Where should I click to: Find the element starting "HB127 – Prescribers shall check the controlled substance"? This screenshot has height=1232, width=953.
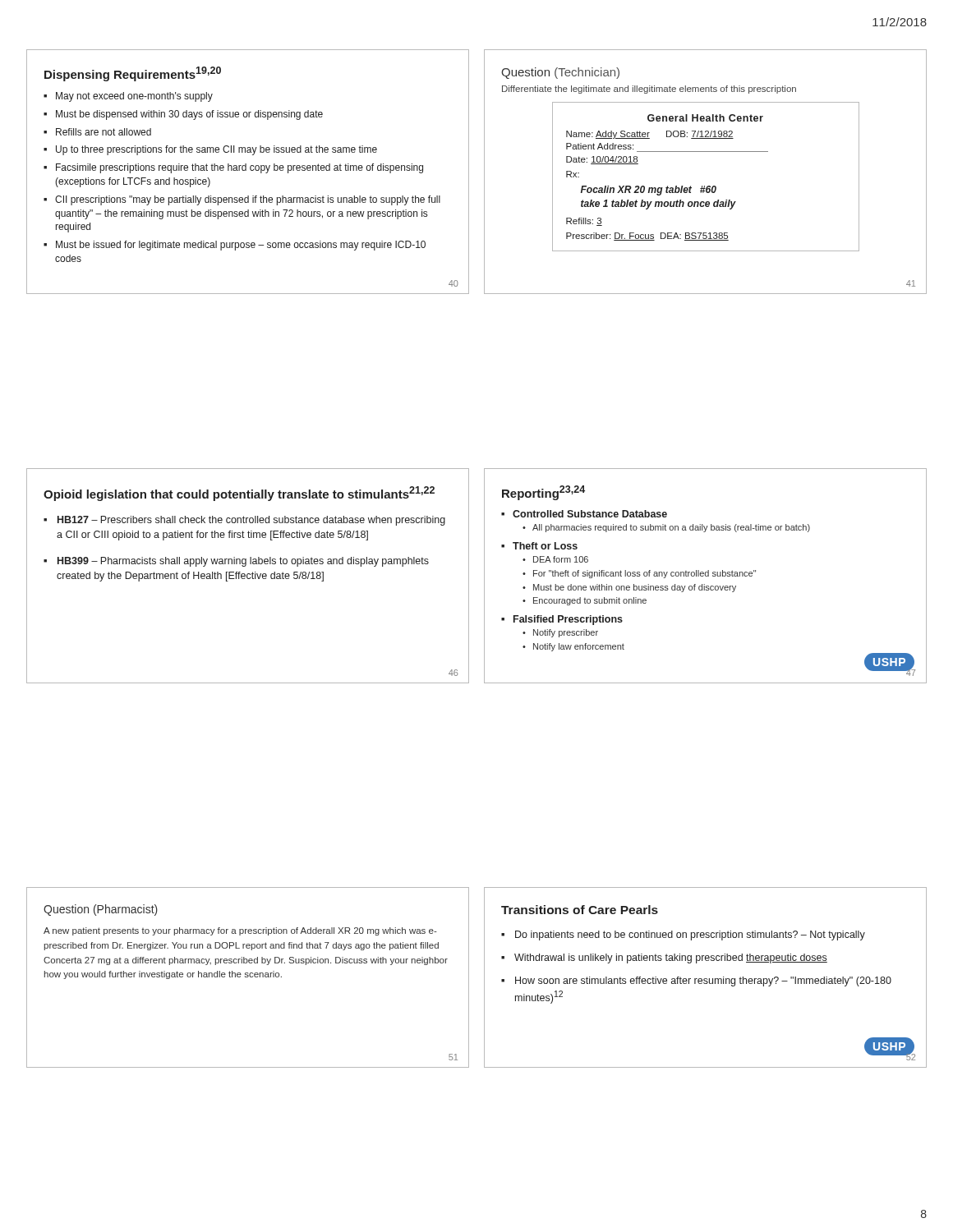coord(251,527)
